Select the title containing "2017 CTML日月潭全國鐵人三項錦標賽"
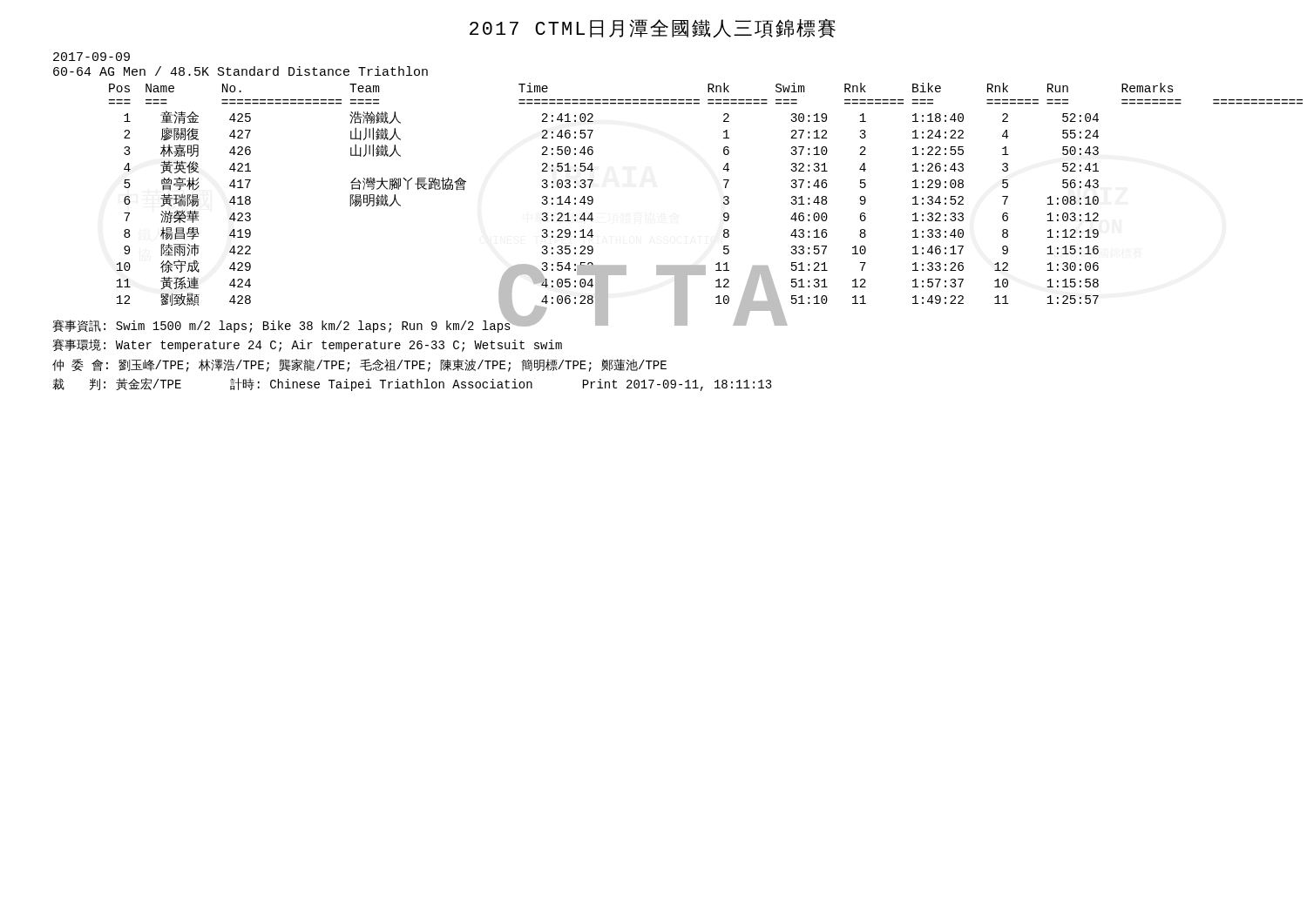Viewport: 1307px width, 924px height. [x=654, y=30]
